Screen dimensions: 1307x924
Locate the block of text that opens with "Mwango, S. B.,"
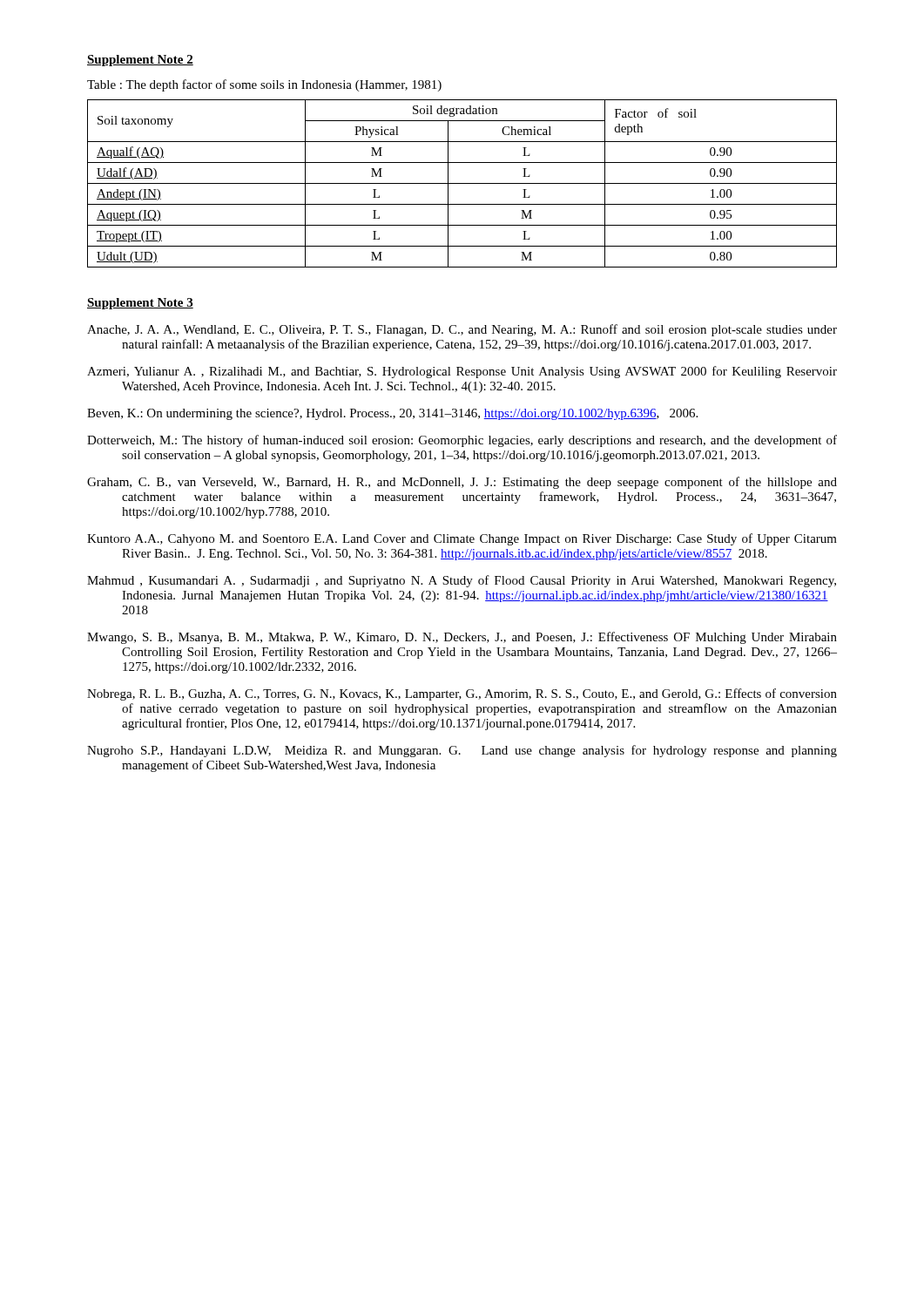462,652
